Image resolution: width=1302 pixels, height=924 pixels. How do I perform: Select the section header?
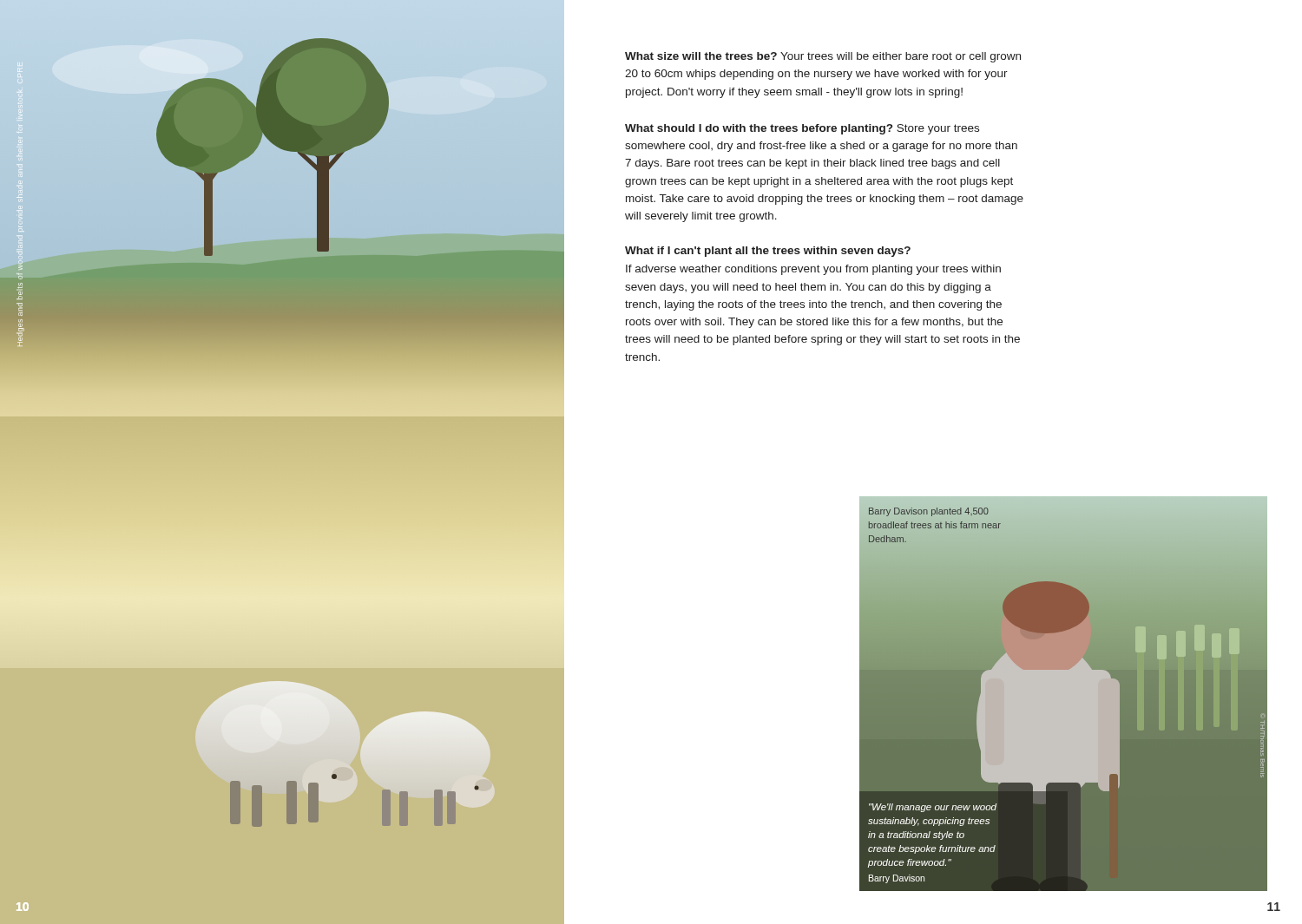(x=768, y=251)
